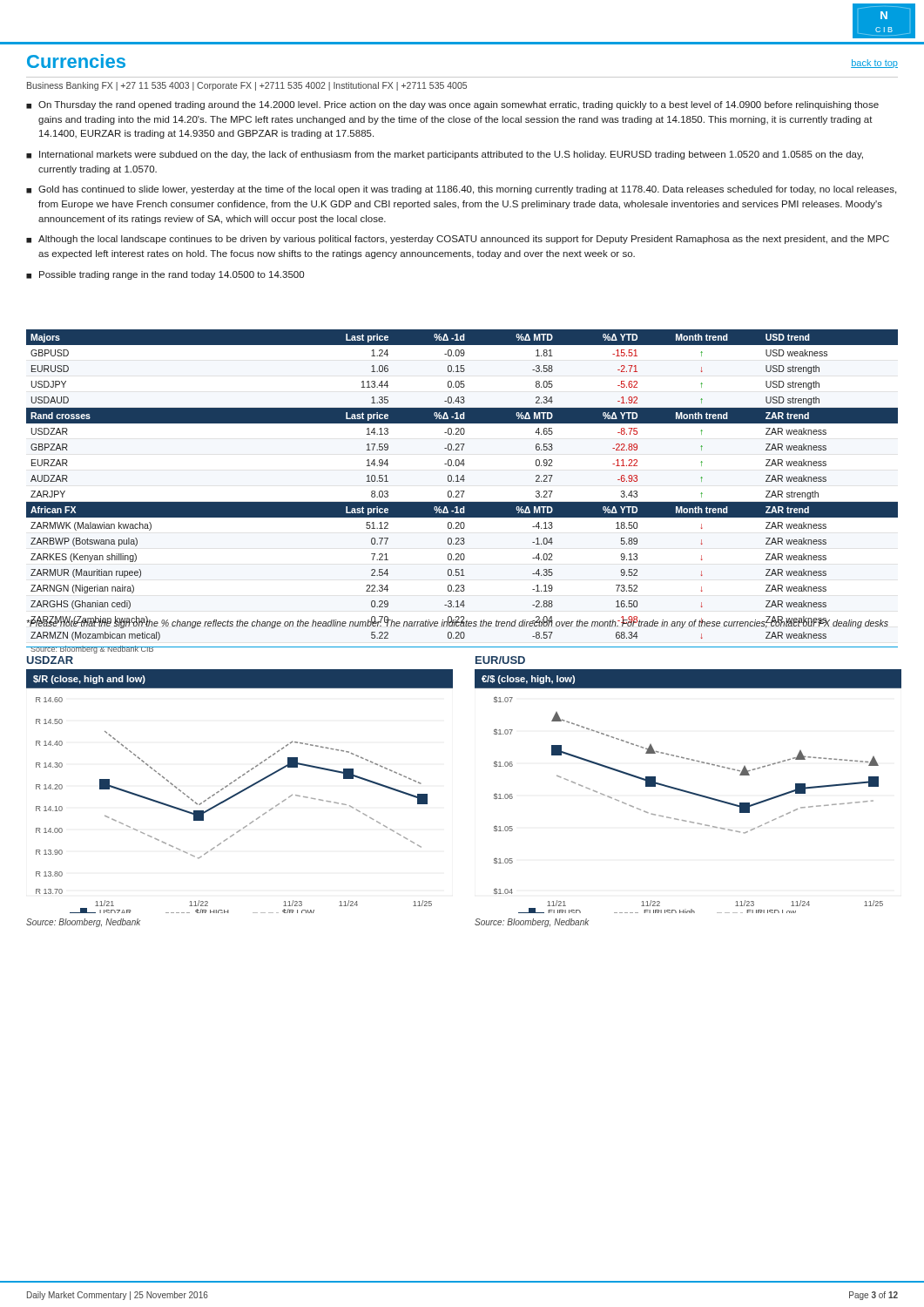This screenshot has width=924, height=1307.
Task: Select the passage starting "Business Banking FX"
Action: coord(247,85)
